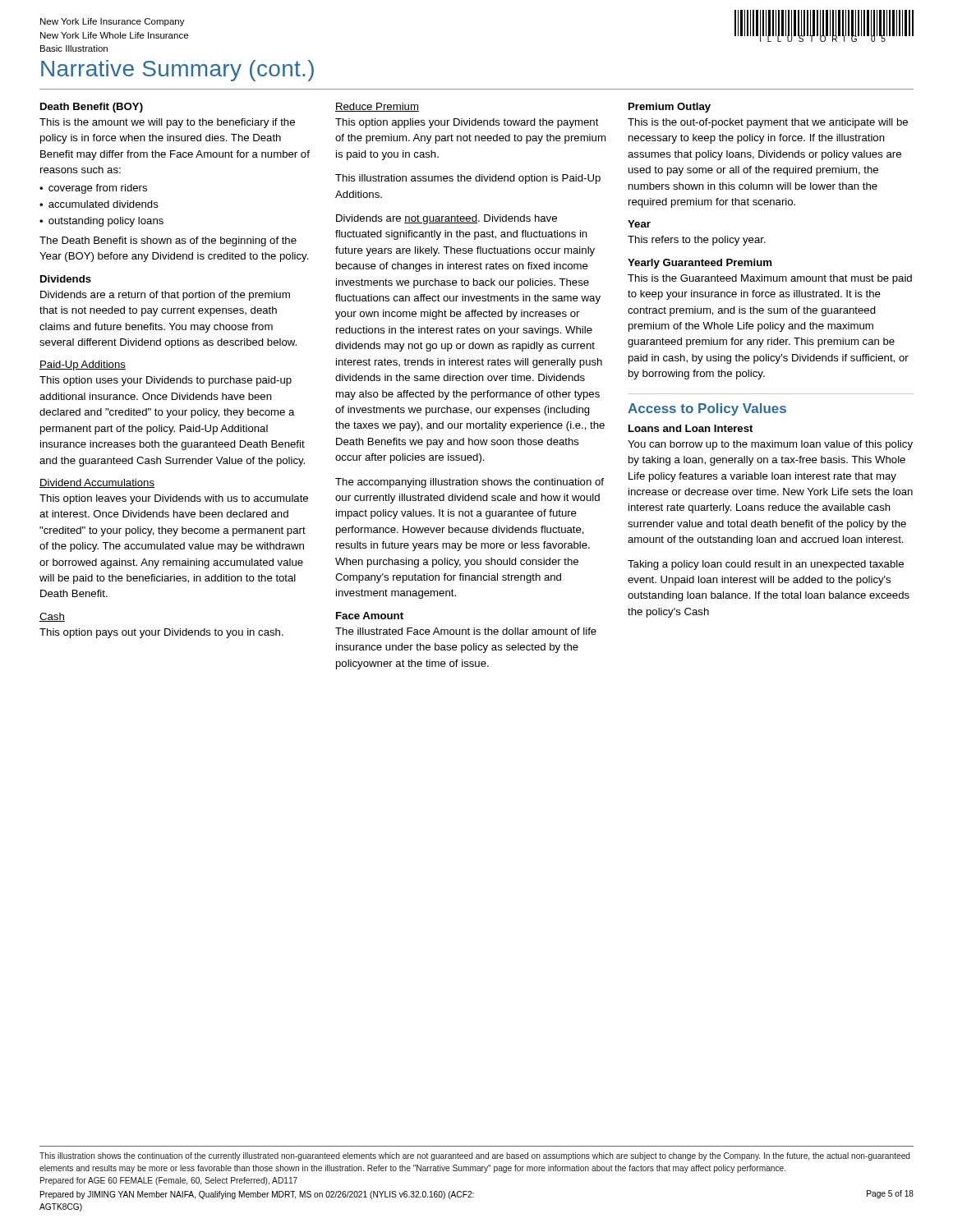Select the text block with the text "This option uses your Dividends to purchase paid-up"
Screen dimensions: 1232x953
[x=173, y=420]
